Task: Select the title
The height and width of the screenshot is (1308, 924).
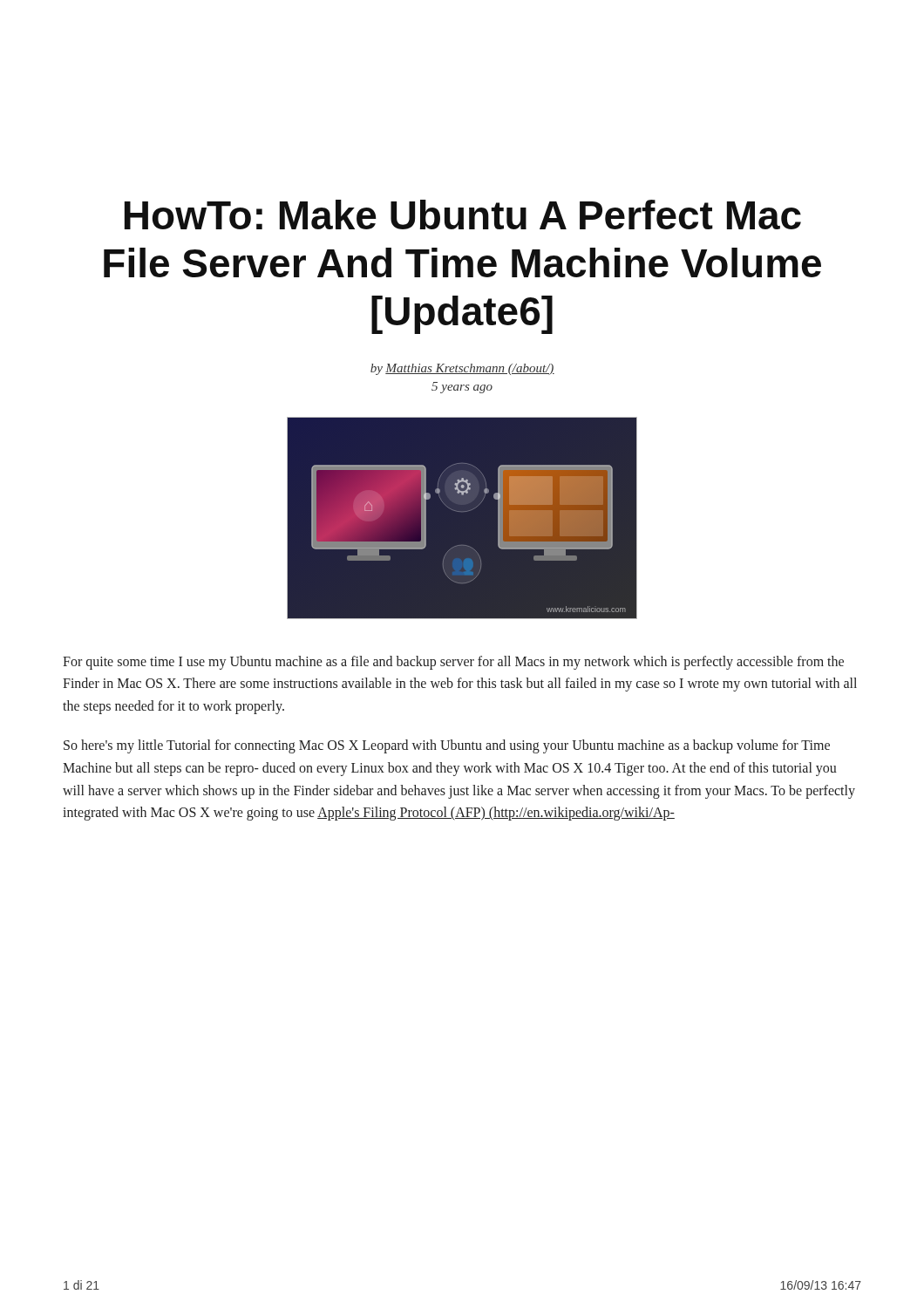Action: click(x=462, y=264)
